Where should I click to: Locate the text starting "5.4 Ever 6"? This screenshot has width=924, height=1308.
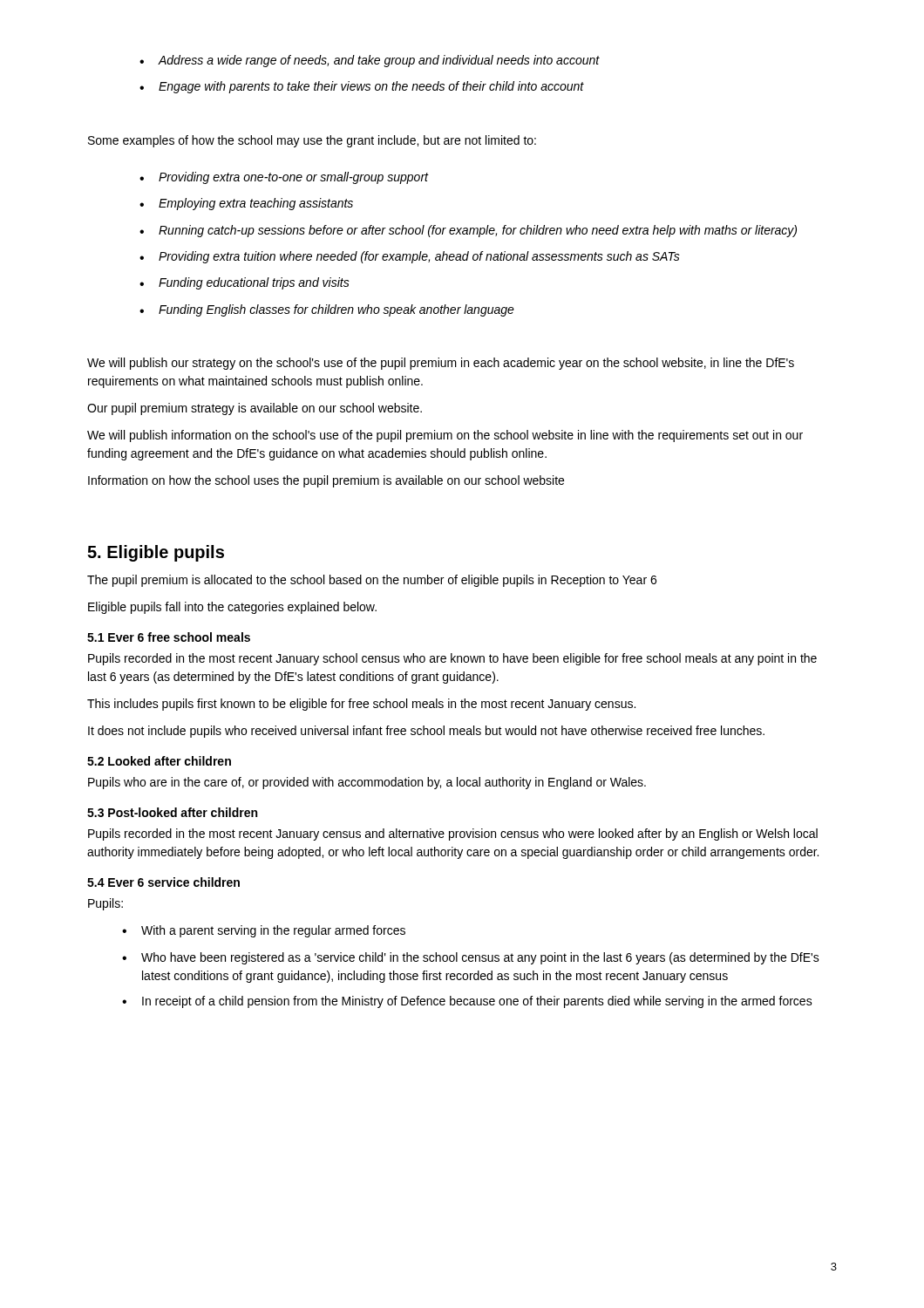pos(163,882)
